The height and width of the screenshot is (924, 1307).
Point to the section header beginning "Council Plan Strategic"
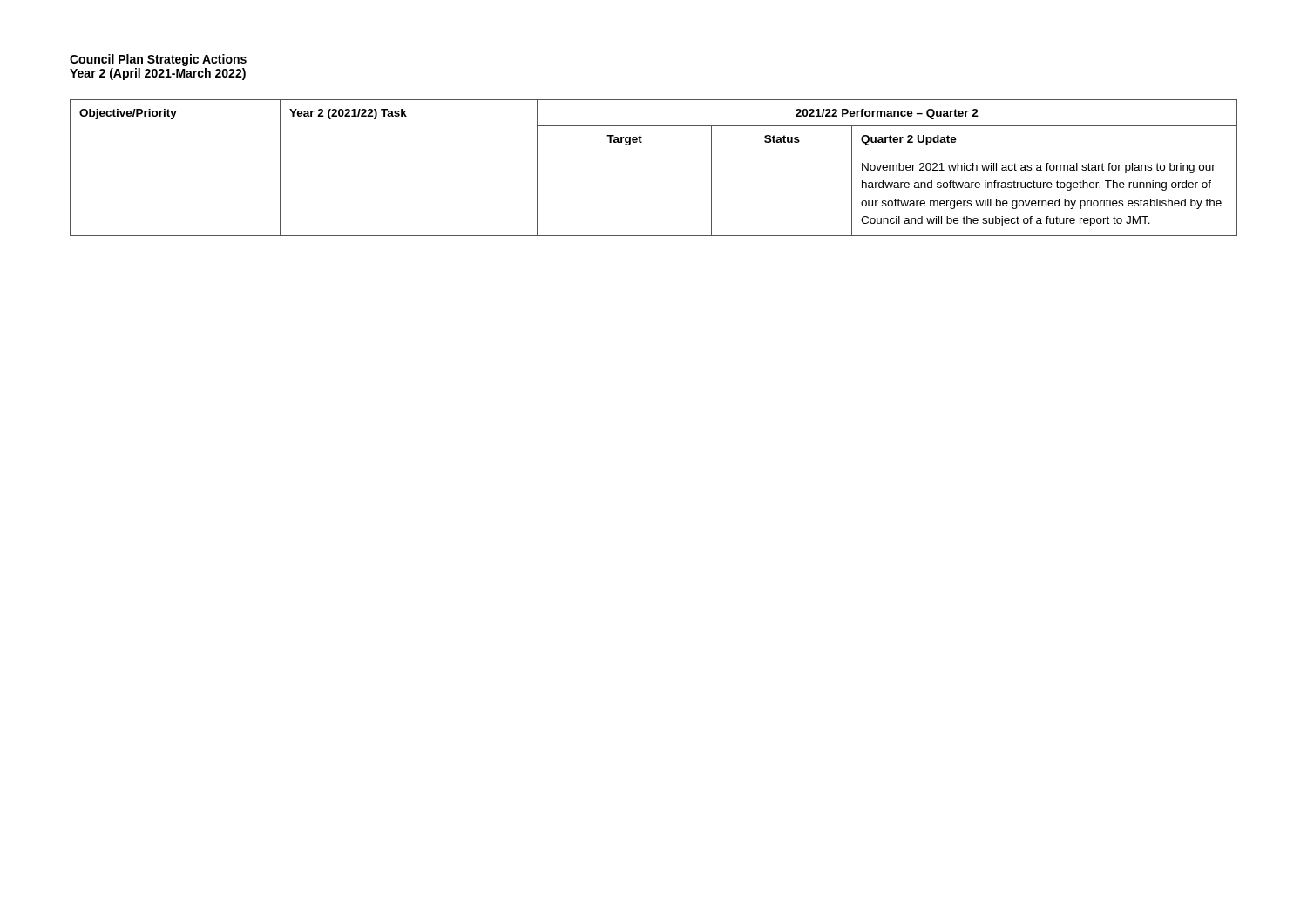pos(158,60)
